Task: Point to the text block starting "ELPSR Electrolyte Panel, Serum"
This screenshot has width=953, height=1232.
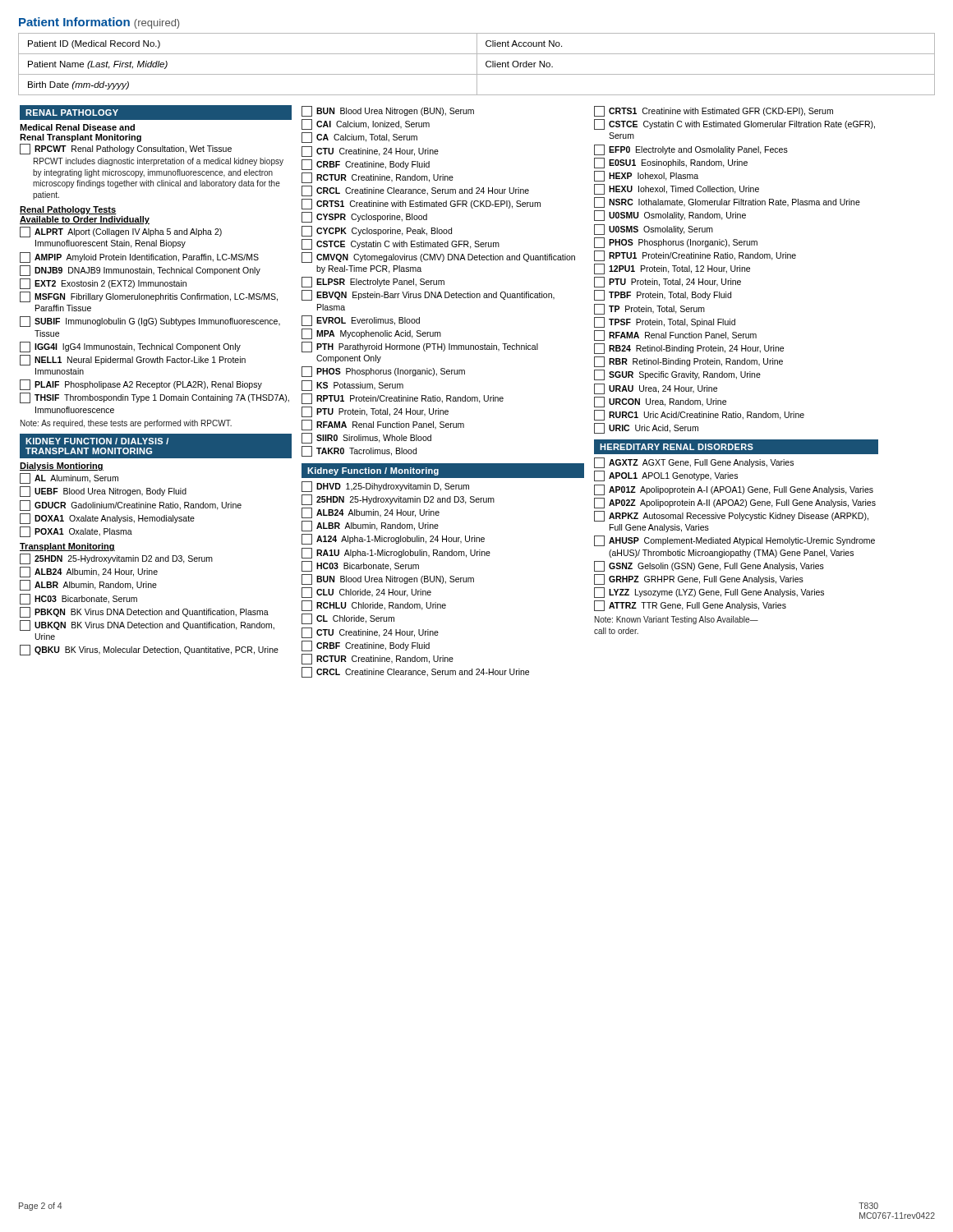Action: tap(373, 282)
